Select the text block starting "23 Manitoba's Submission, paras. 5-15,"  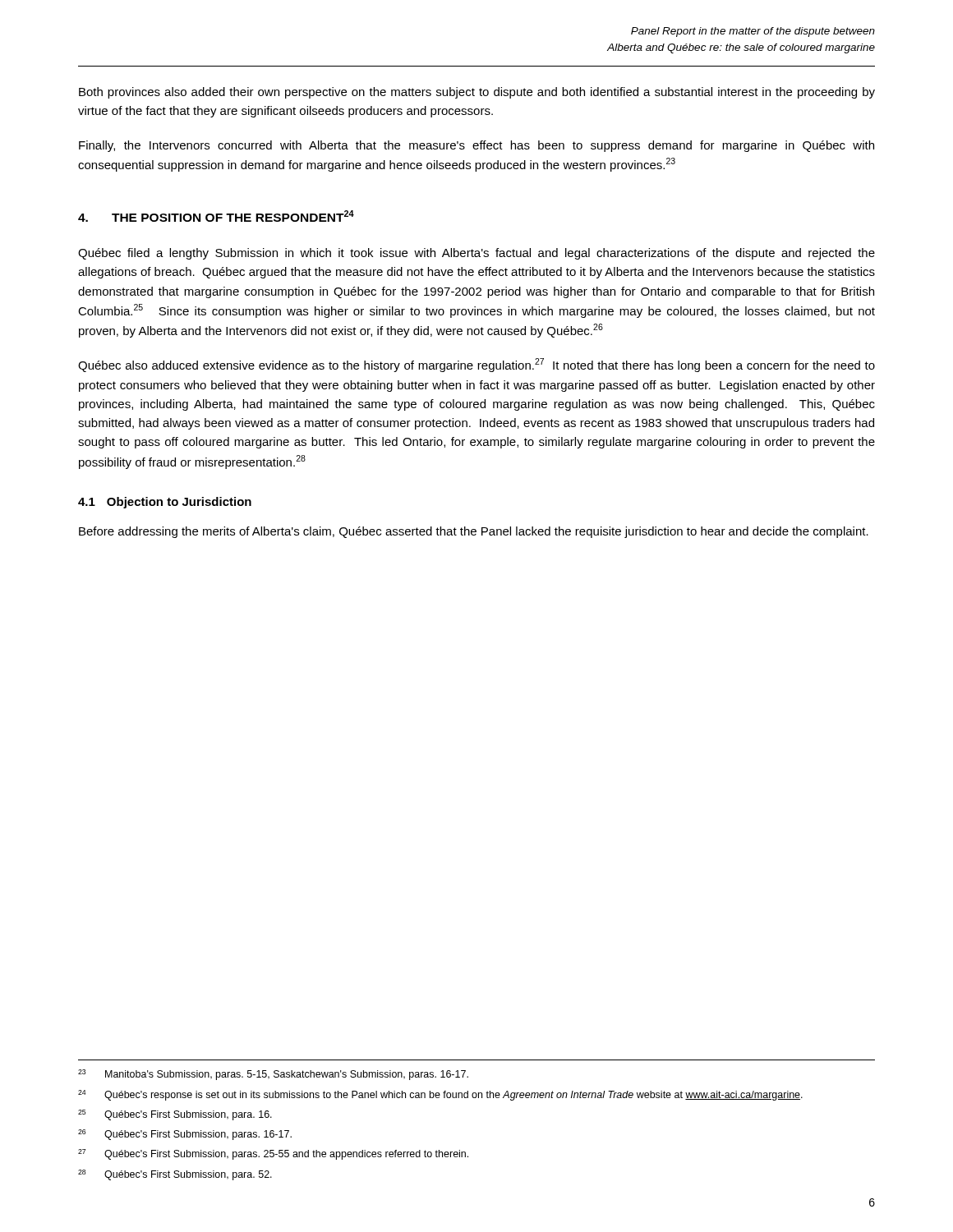[476, 1075]
